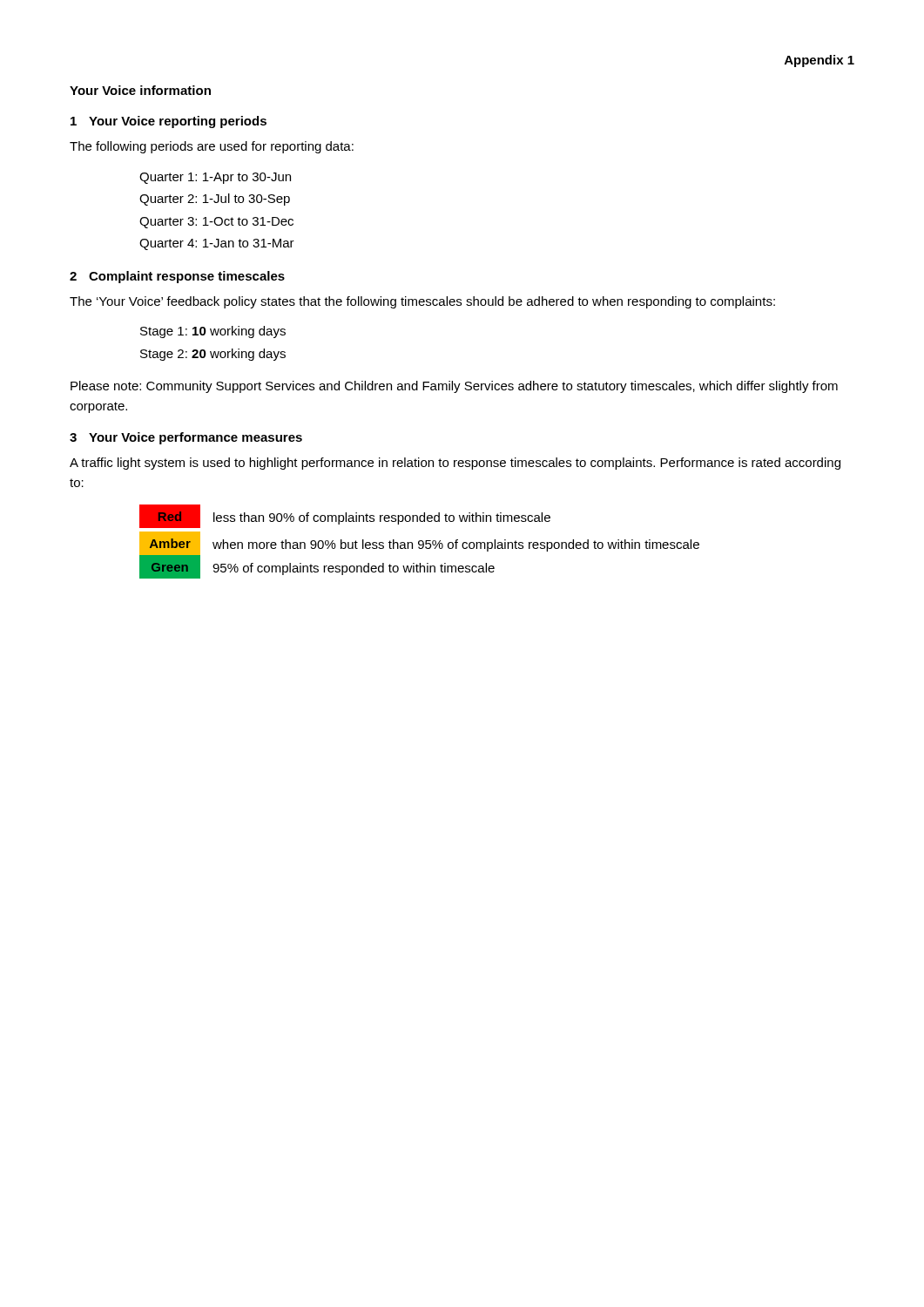Viewport: 924px width, 1307px height.
Task: Locate the list item with the text "Quarter 3: 1-Oct"
Action: tap(217, 220)
